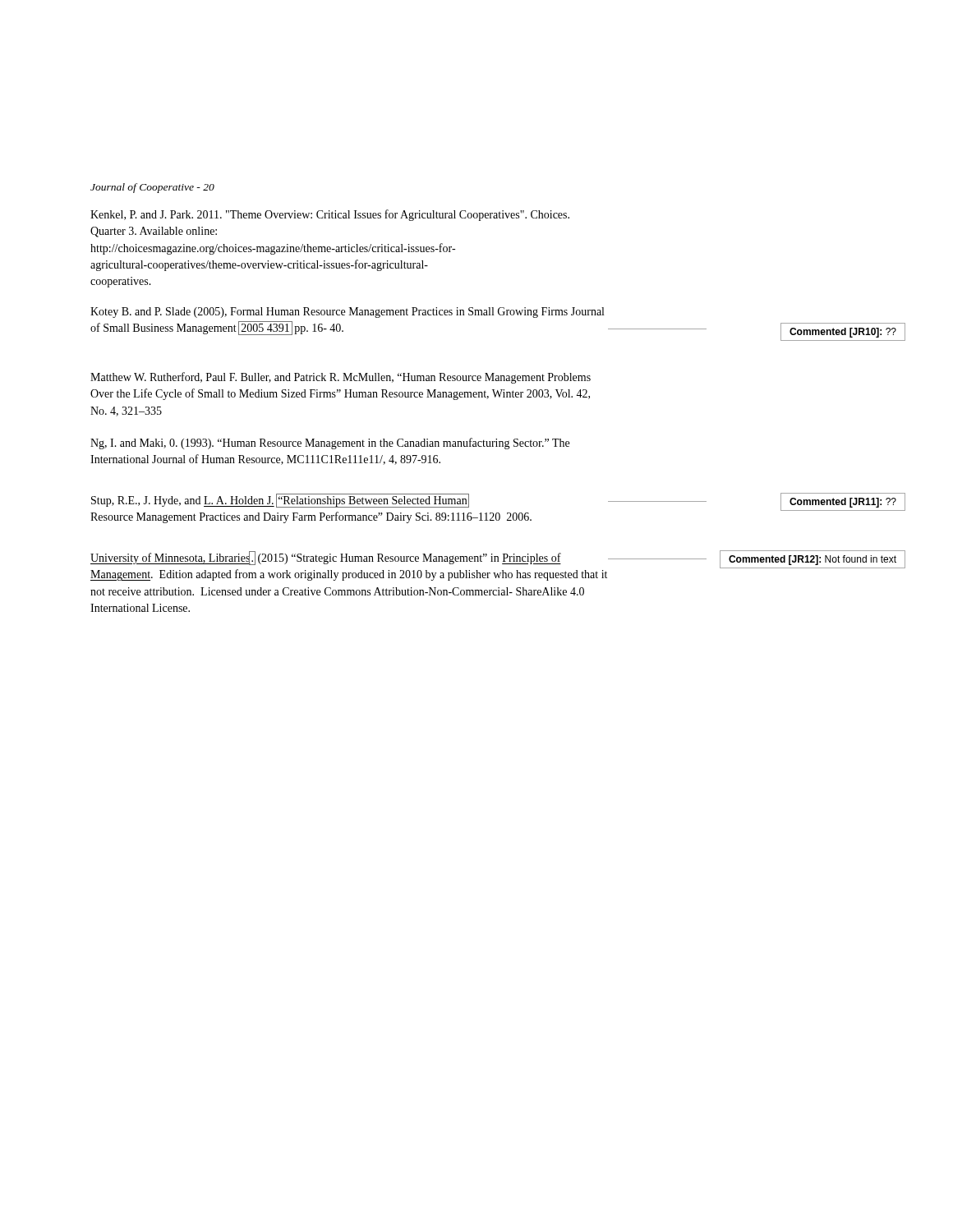Find the text starting "Commented [JR12]: Not"
The width and height of the screenshot is (953, 1232).
click(x=812, y=559)
